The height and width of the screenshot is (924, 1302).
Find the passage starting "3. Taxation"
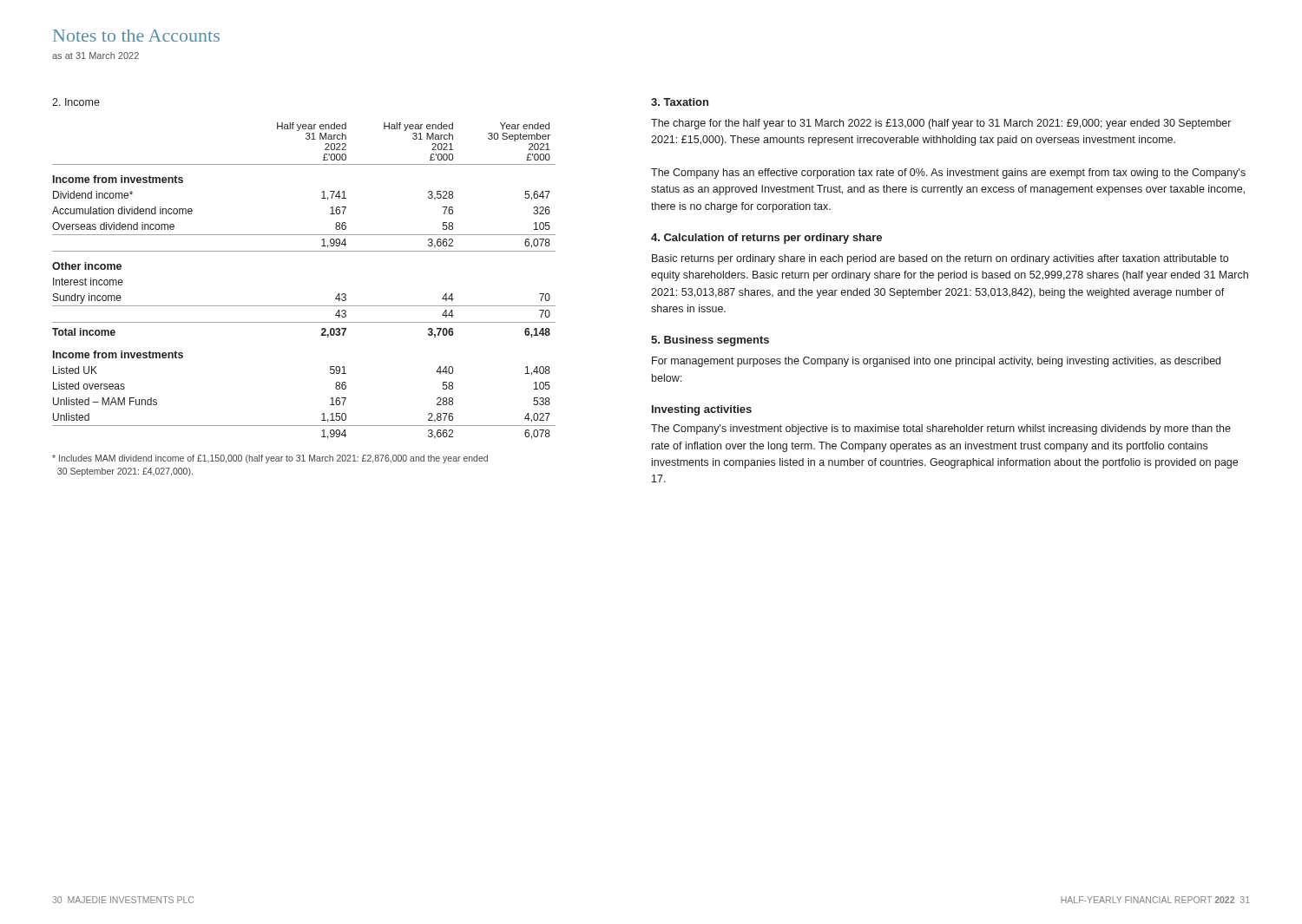click(x=680, y=102)
